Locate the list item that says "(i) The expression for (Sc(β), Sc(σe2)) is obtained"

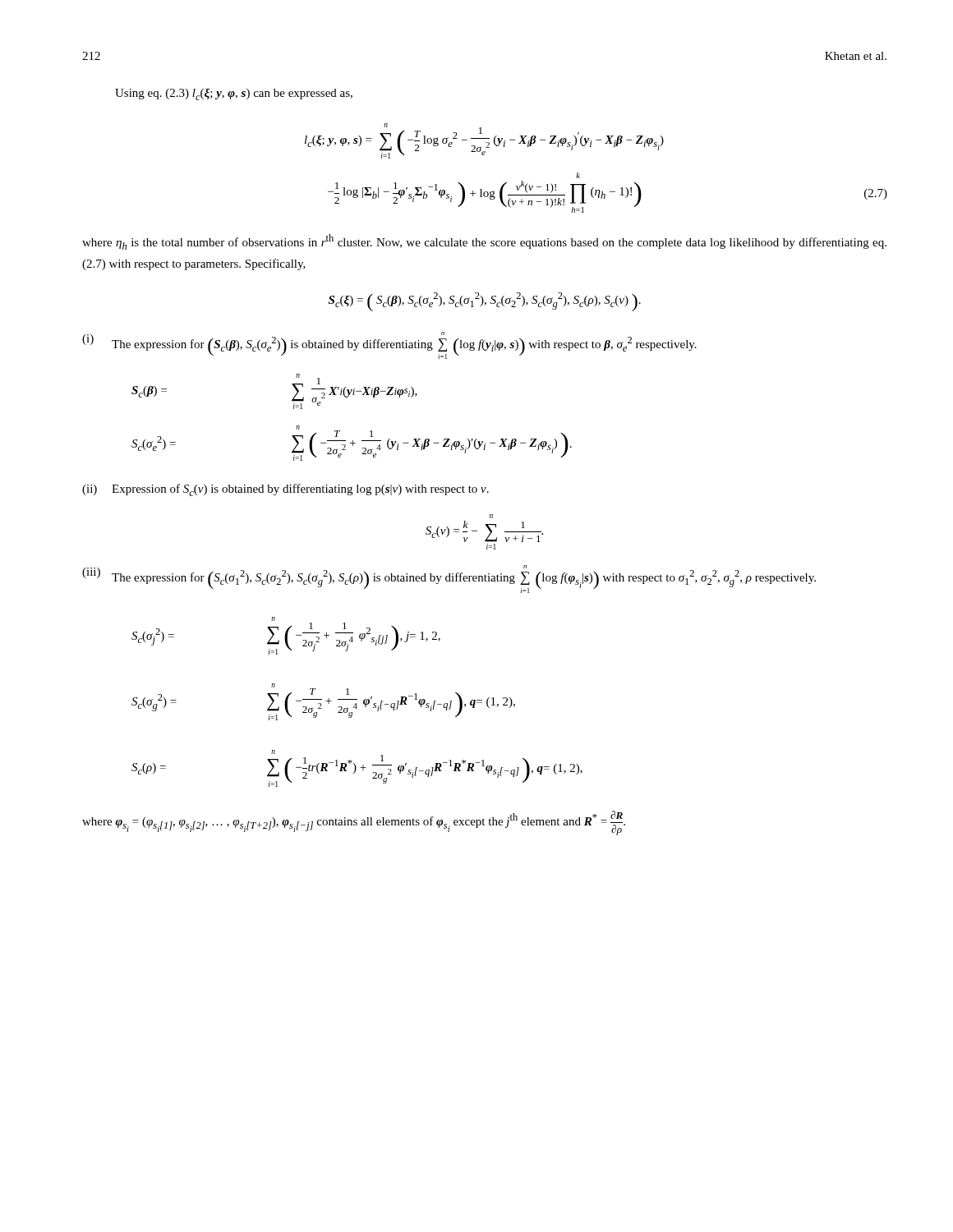click(485, 345)
